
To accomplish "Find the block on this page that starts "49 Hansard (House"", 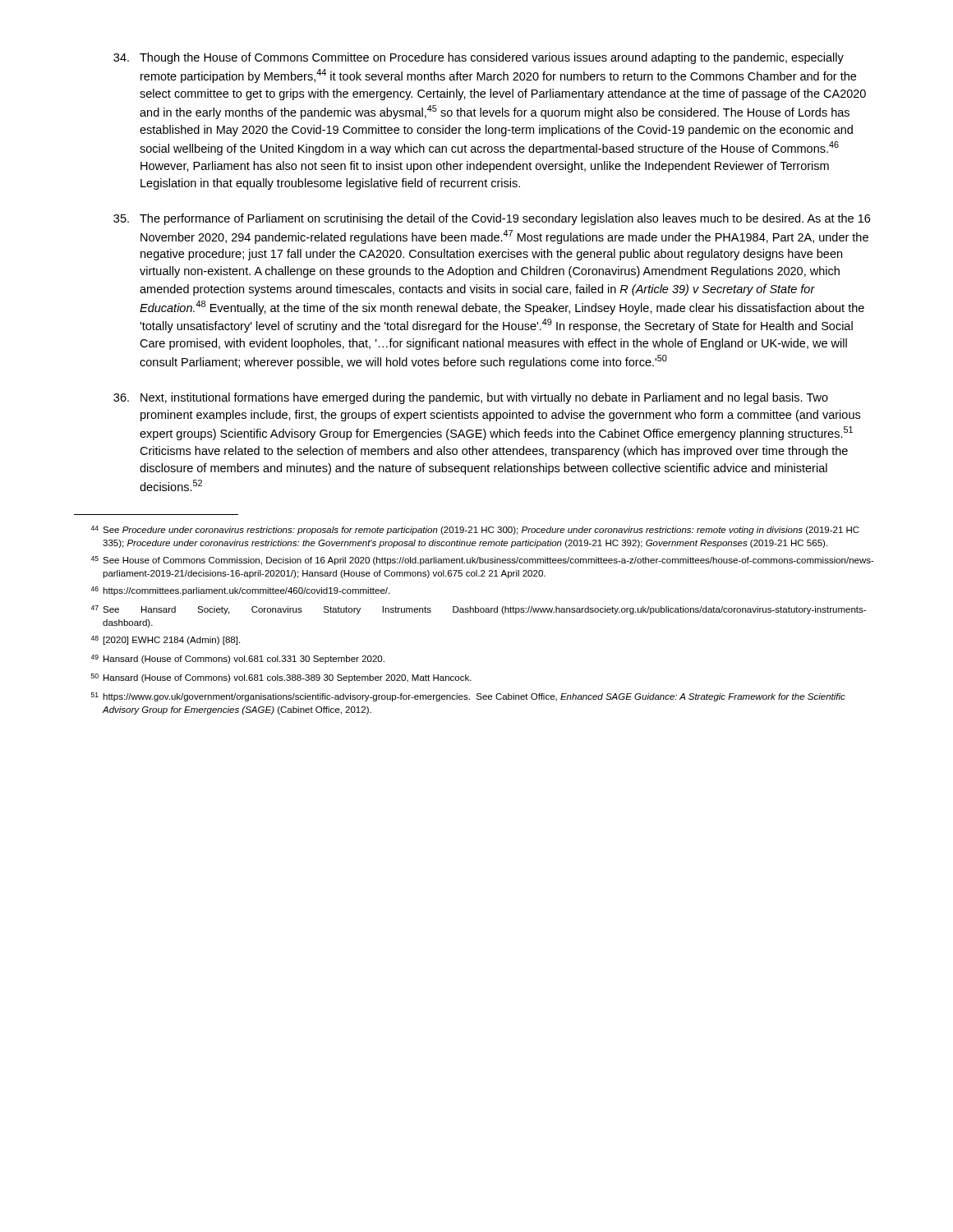I will click(x=237, y=659).
